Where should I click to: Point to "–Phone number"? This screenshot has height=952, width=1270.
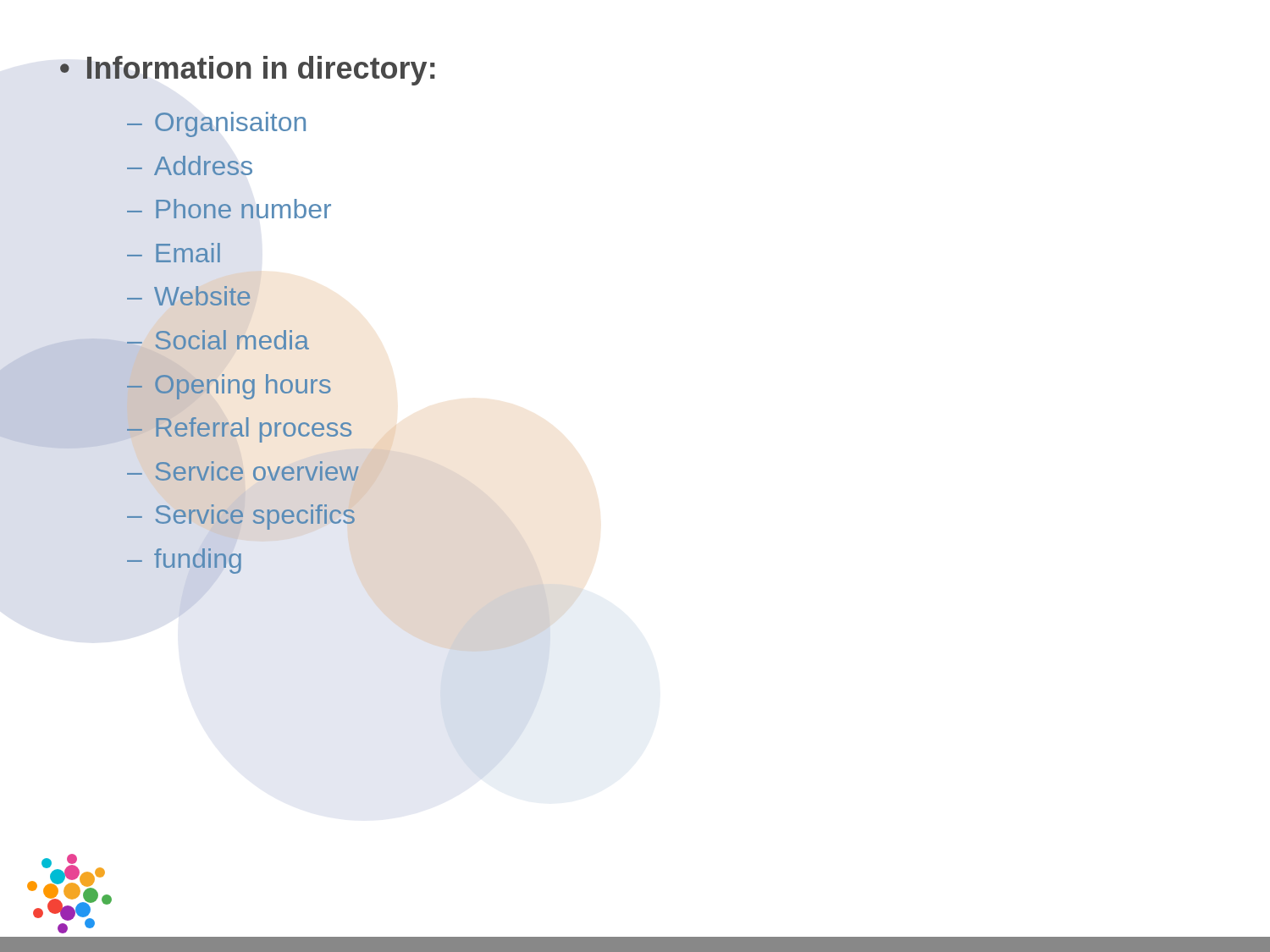pos(229,210)
